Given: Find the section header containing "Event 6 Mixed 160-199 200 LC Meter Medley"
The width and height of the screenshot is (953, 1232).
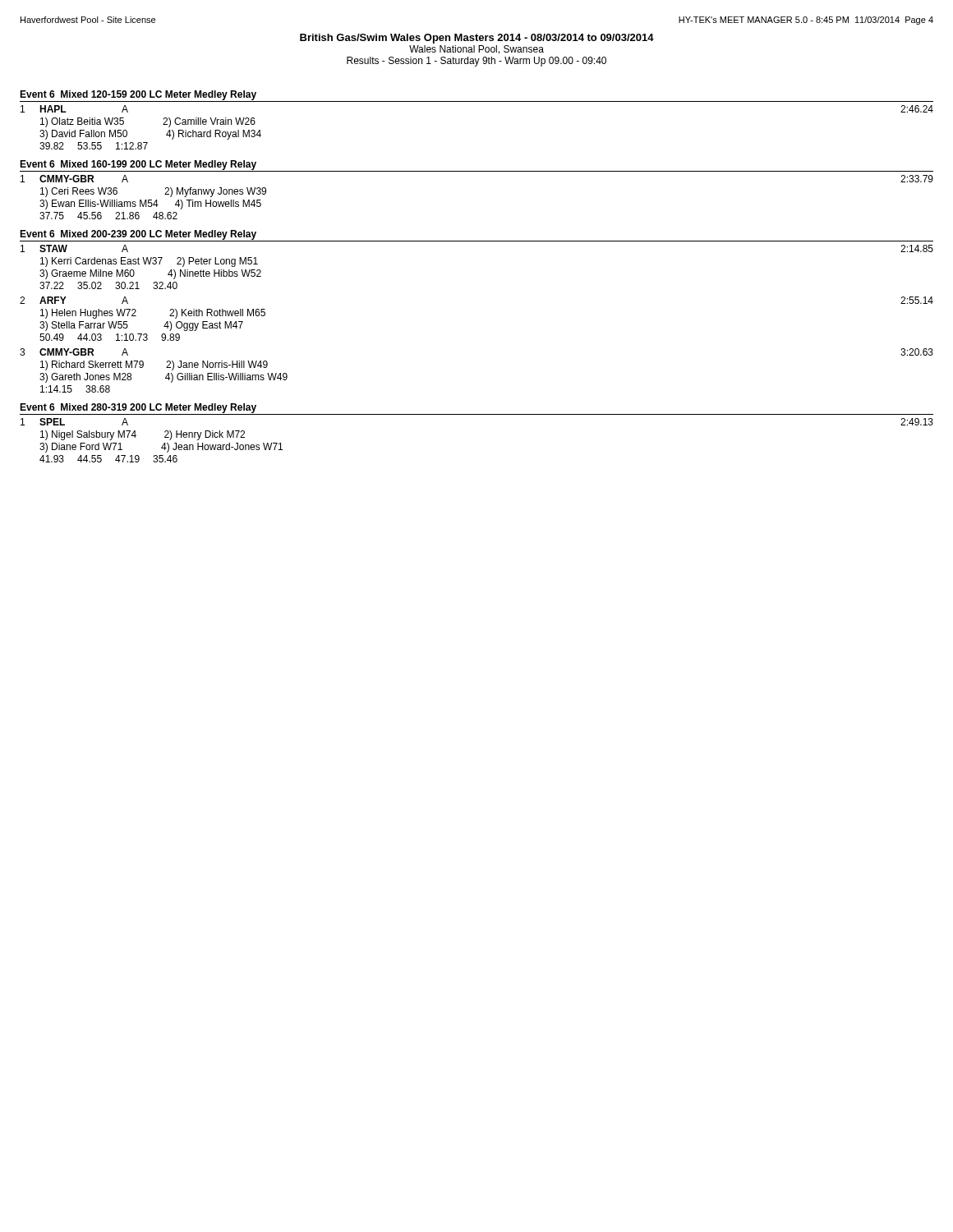Looking at the screenshot, I should (138, 164).
